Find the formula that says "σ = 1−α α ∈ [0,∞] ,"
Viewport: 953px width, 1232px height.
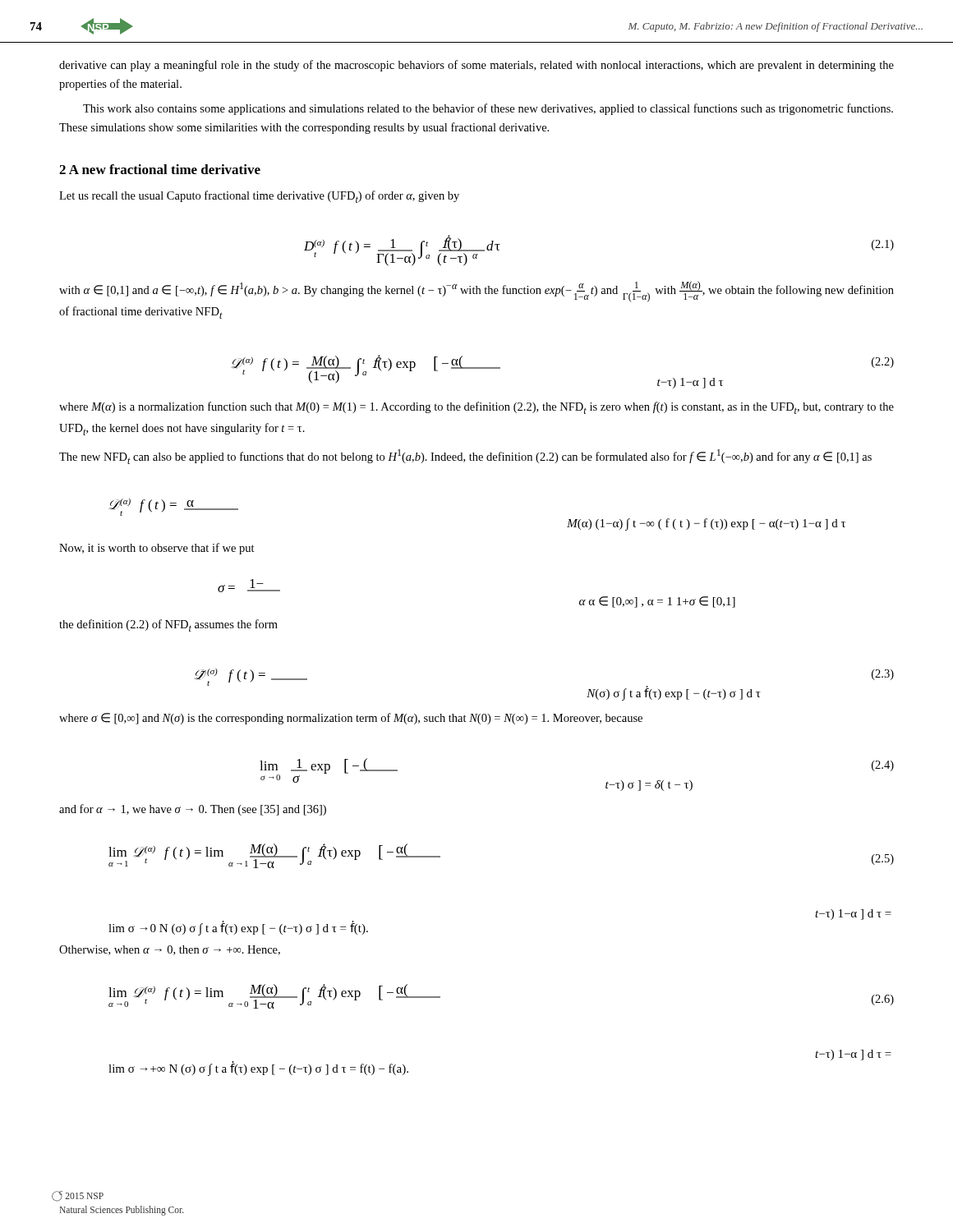(249, 586)
